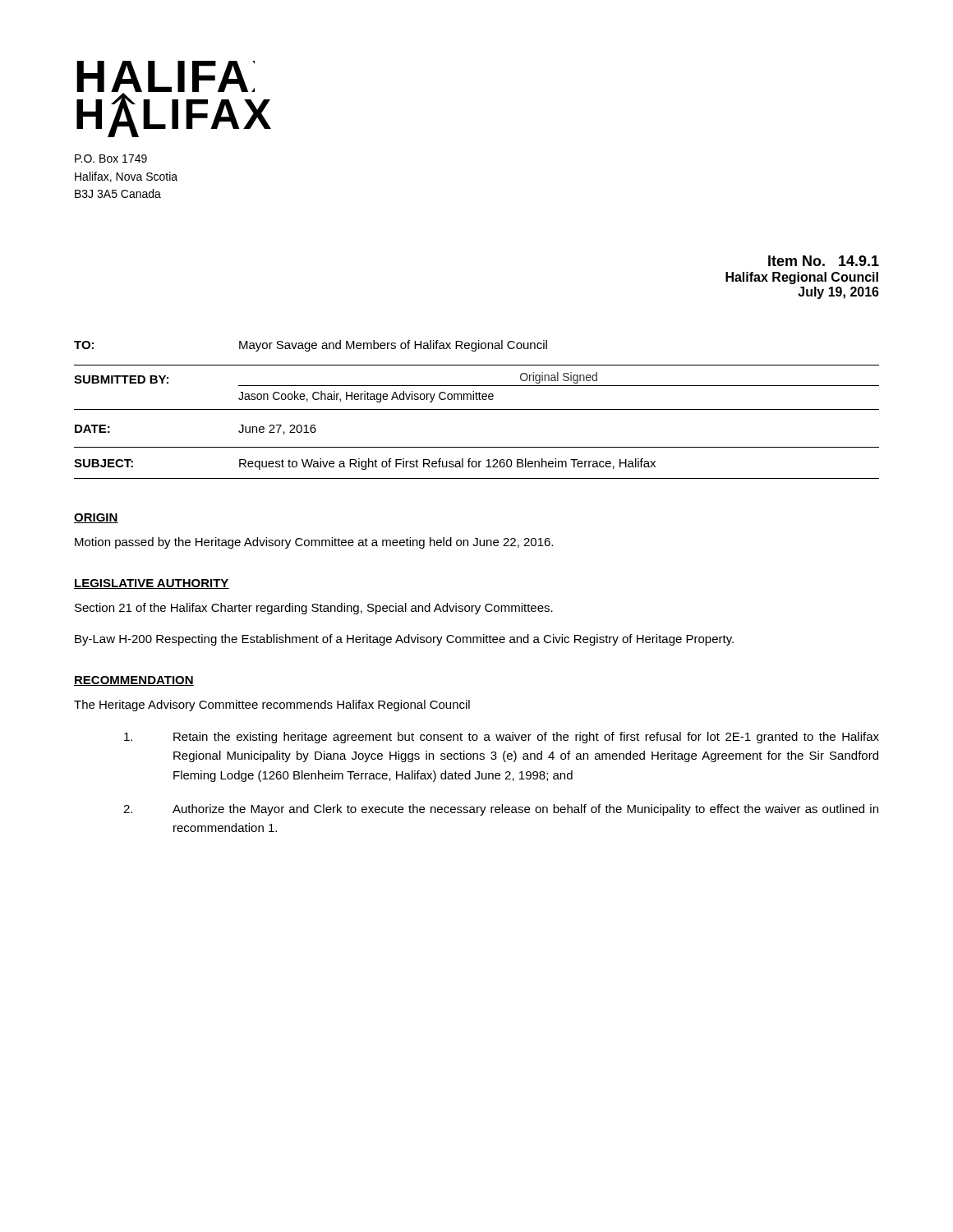Find the section header with the text "LEGISLATIVE AUTHORITY"
The height and width of the screenshot is (1232, 953).
[x=151, y=583]
